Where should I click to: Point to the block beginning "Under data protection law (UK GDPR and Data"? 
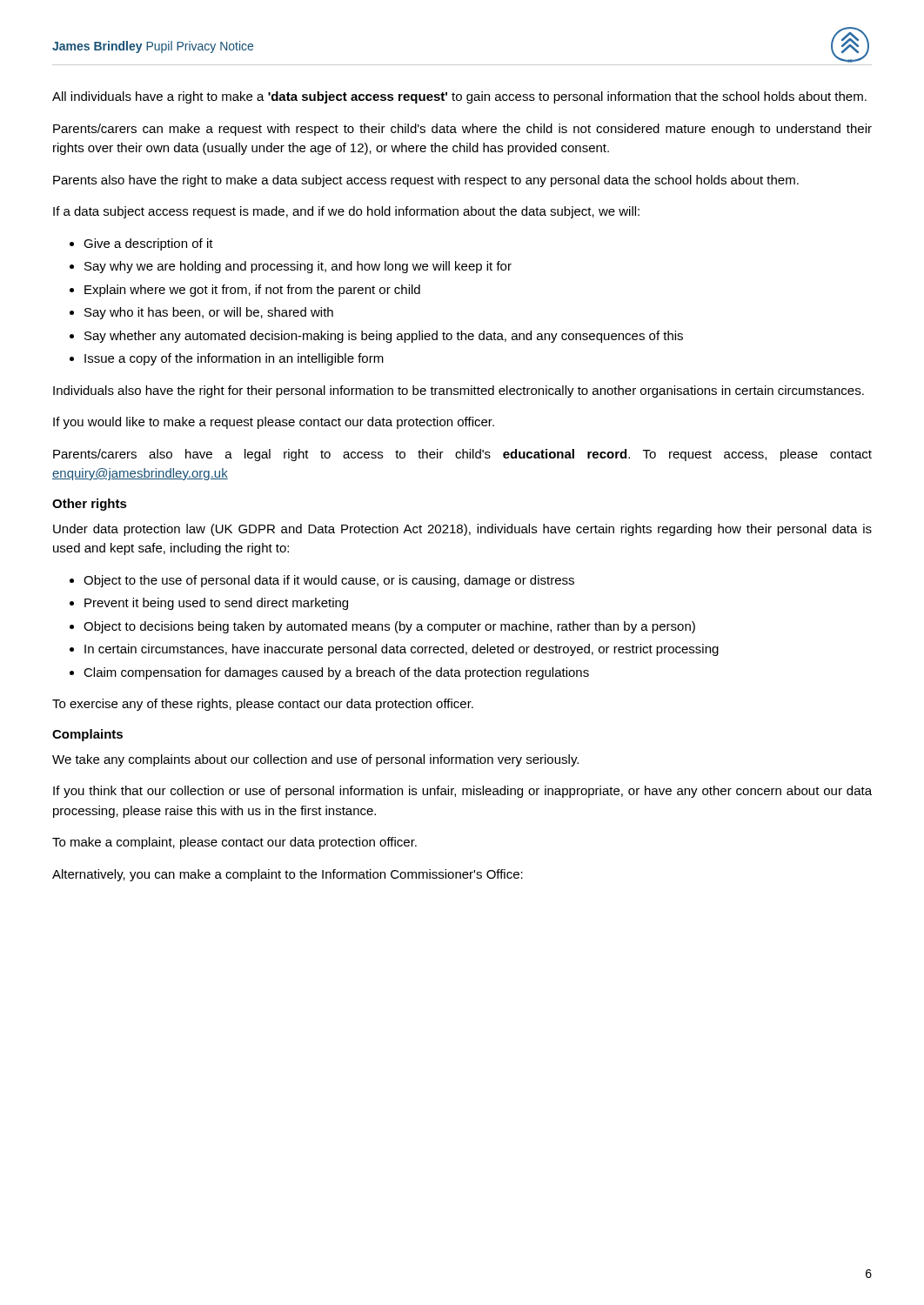[x=462, y=538]
